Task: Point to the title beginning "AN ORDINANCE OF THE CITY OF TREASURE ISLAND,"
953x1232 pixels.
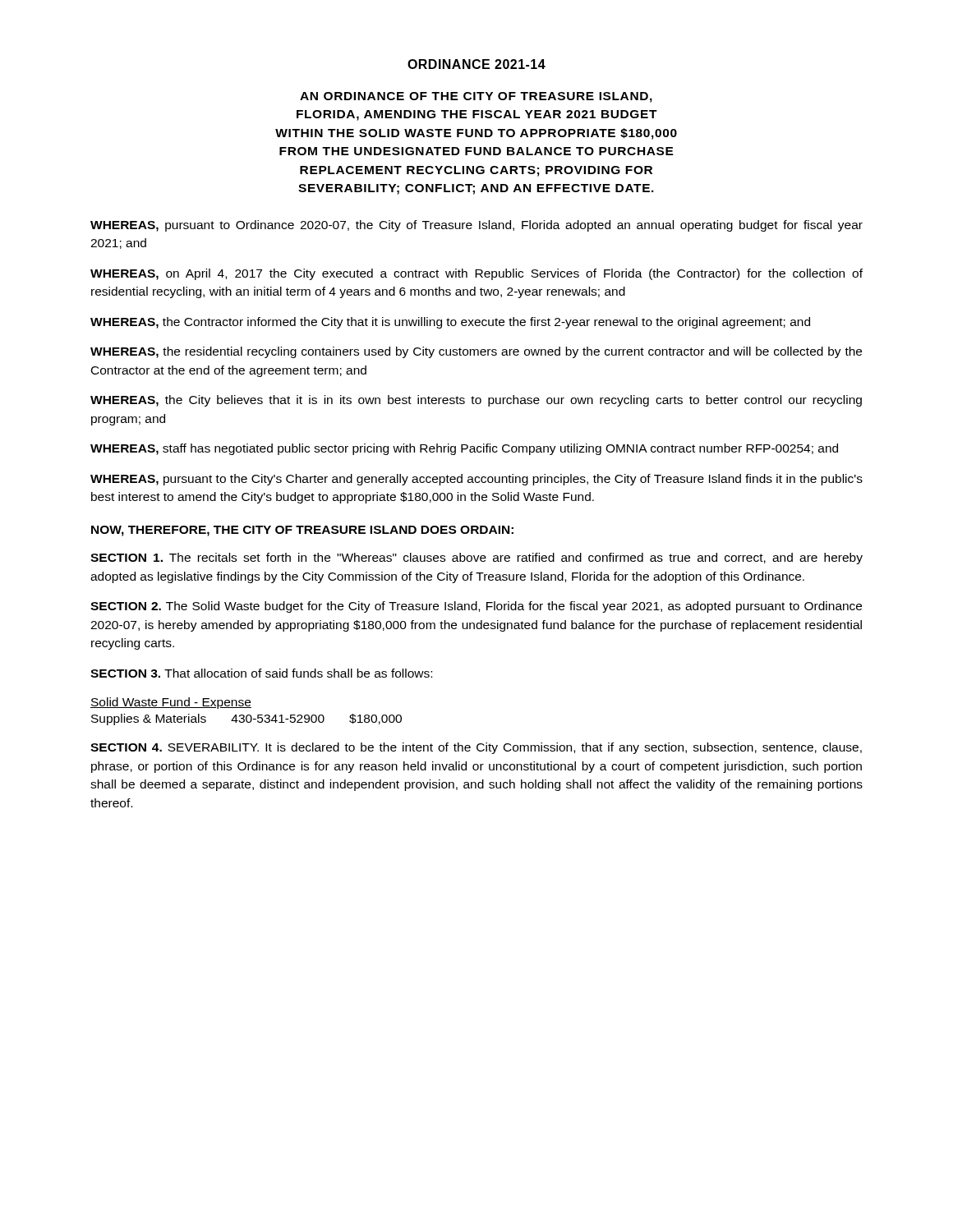Action: click(x=476, y=142)
